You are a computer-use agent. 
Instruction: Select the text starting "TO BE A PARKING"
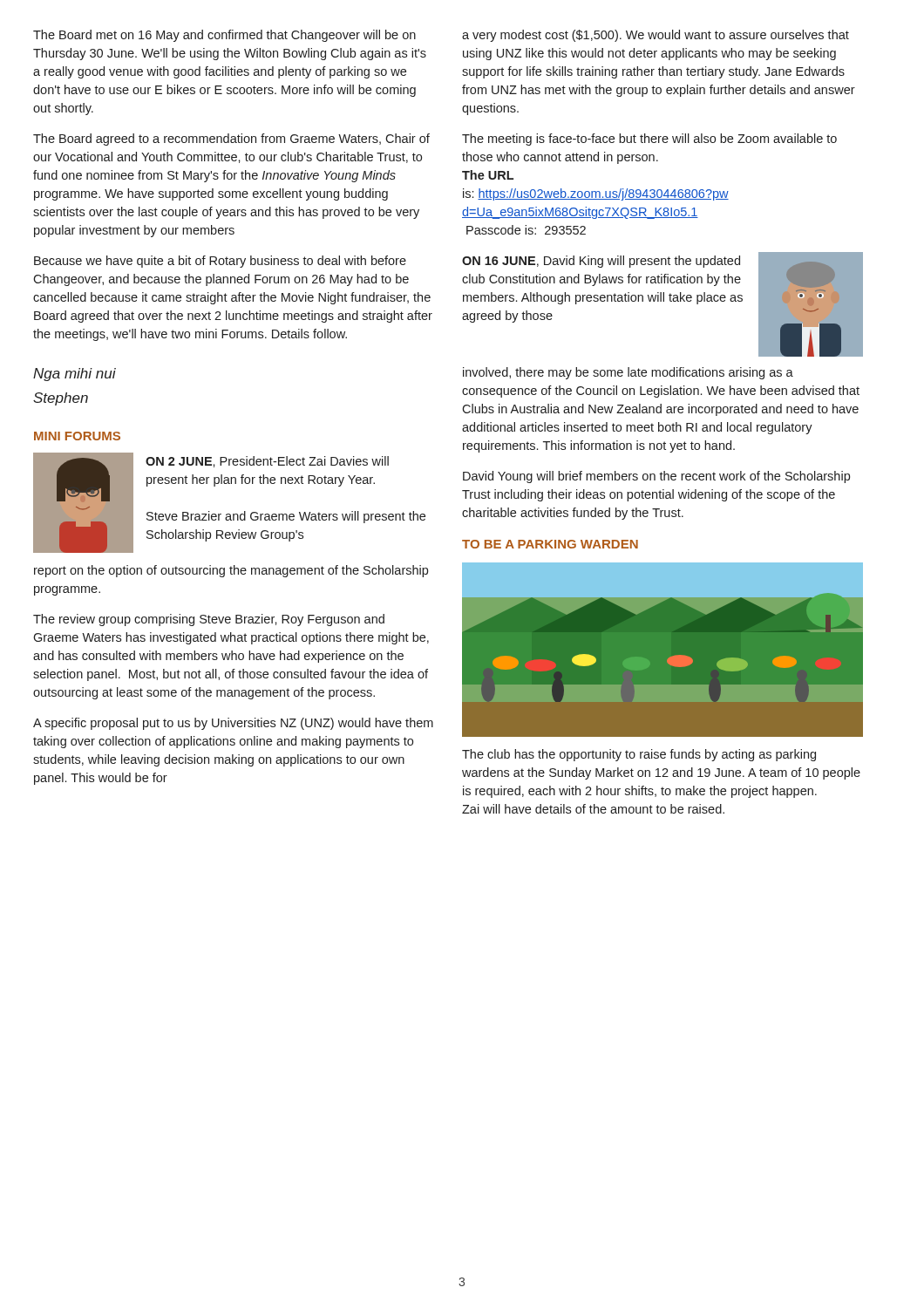550,544
